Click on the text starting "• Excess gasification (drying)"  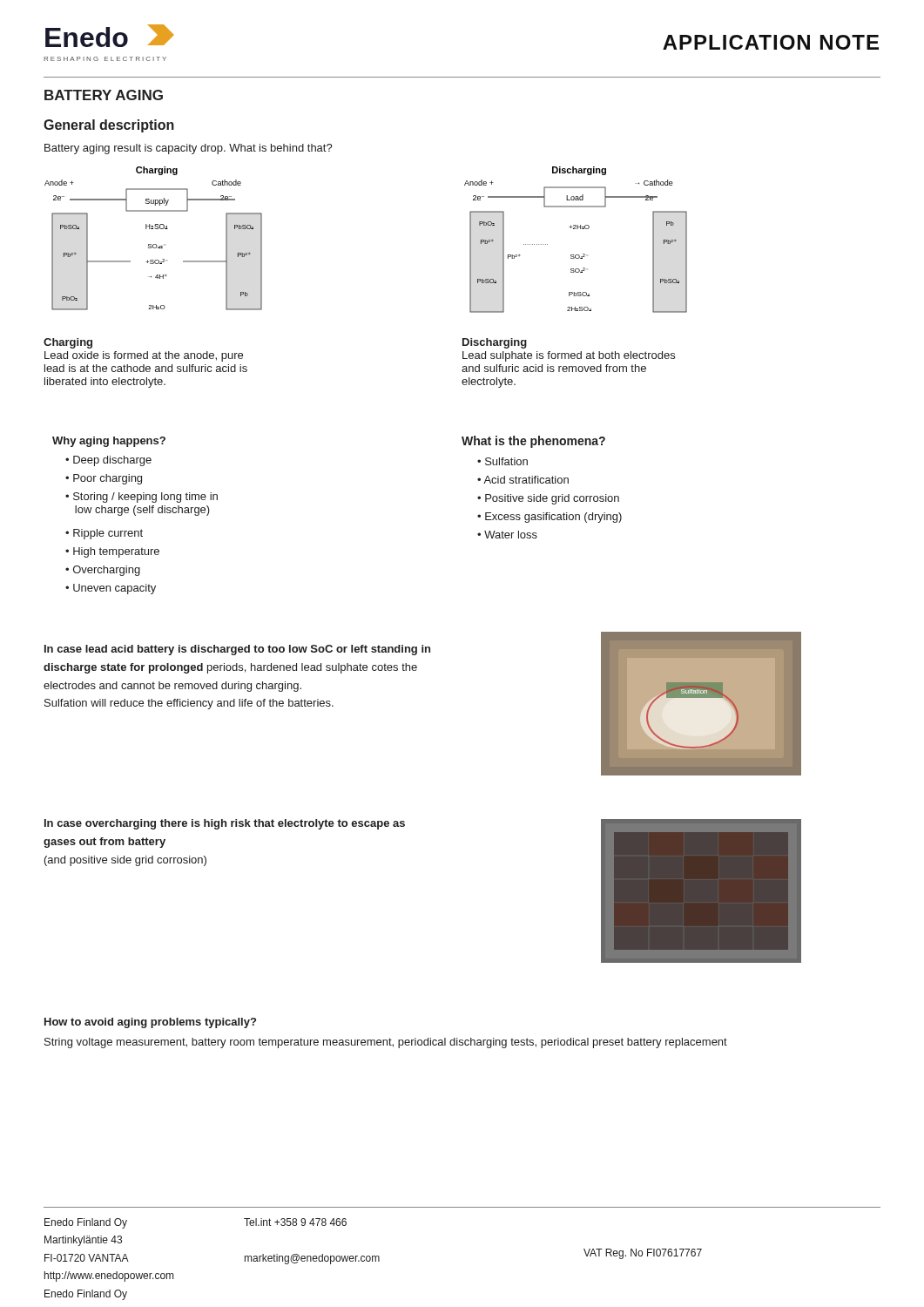point(550,516)
